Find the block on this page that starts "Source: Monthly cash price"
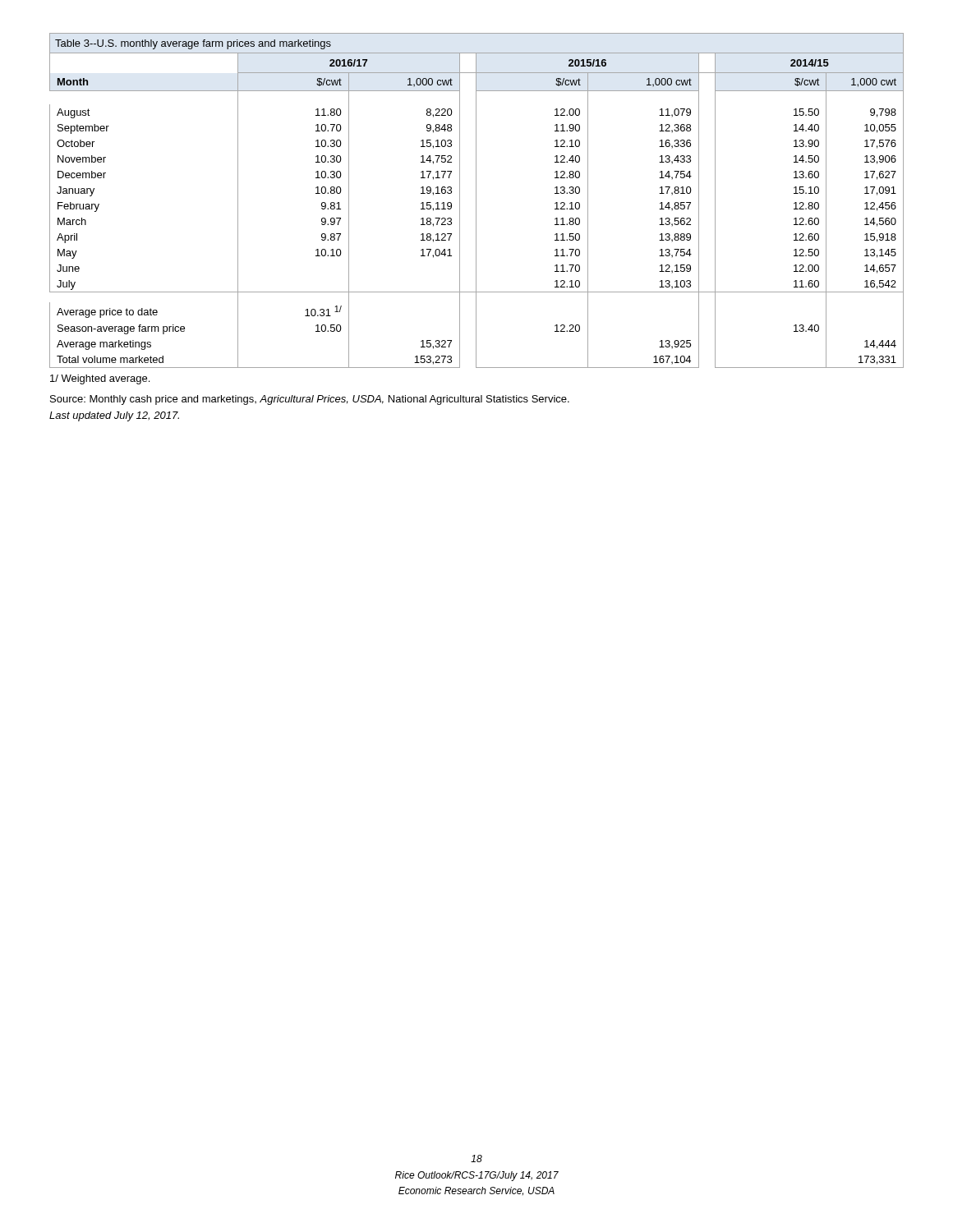This screenshot has height=1232, width=953. [310, 407]
